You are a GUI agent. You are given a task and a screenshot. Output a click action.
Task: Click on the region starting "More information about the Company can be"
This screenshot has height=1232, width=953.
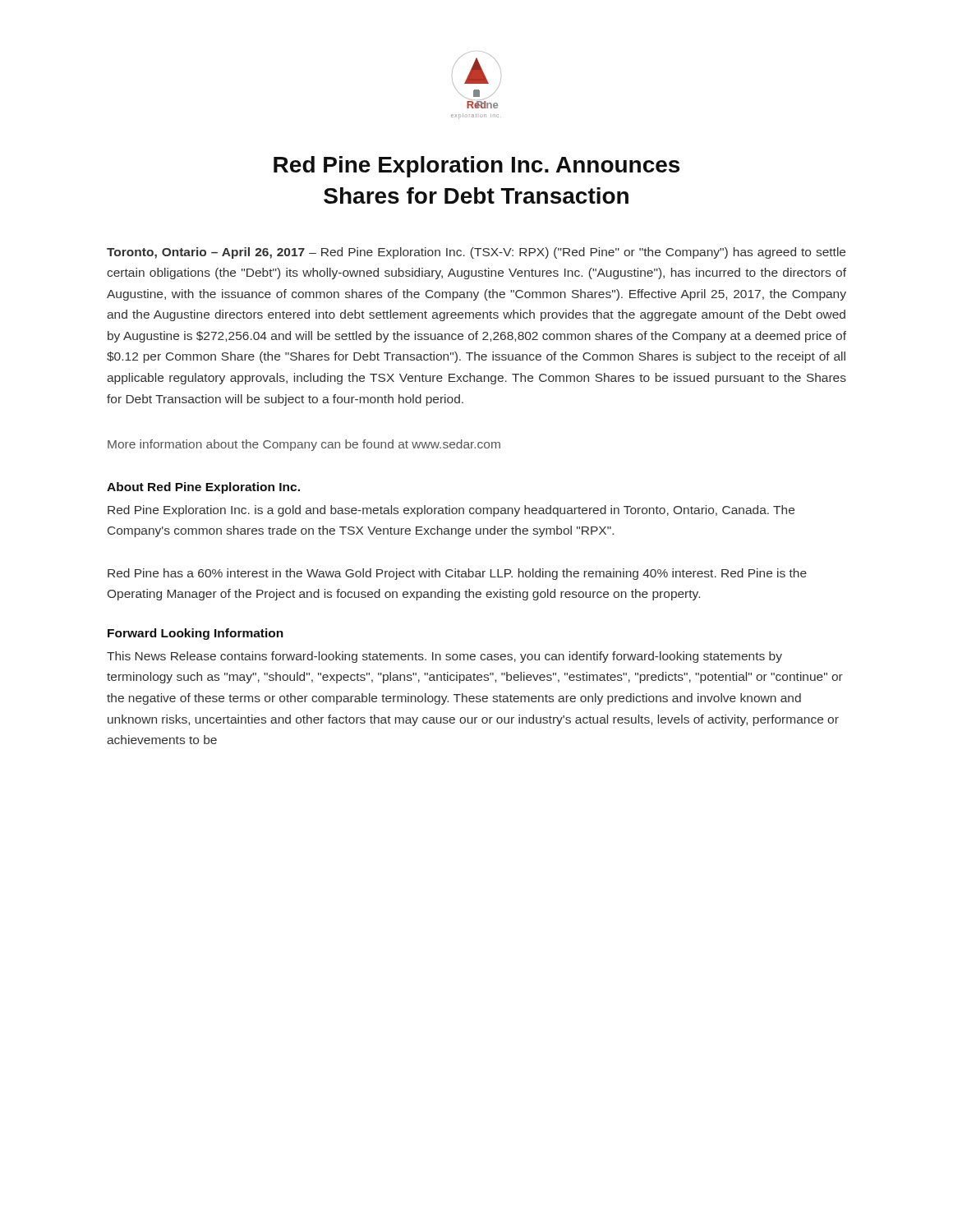[304, 444]
